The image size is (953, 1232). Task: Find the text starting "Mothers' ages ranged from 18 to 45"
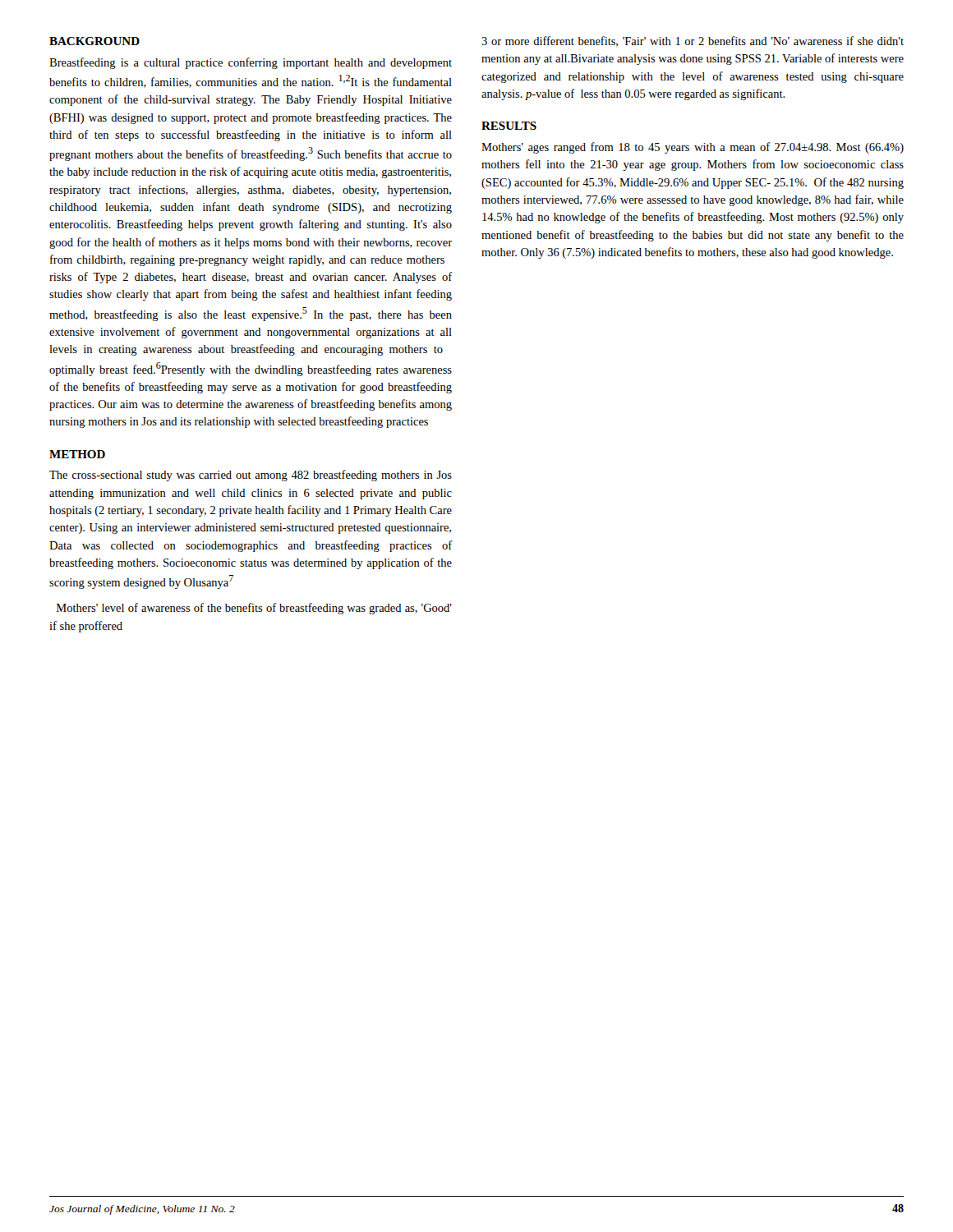click(x=693, y=200)
